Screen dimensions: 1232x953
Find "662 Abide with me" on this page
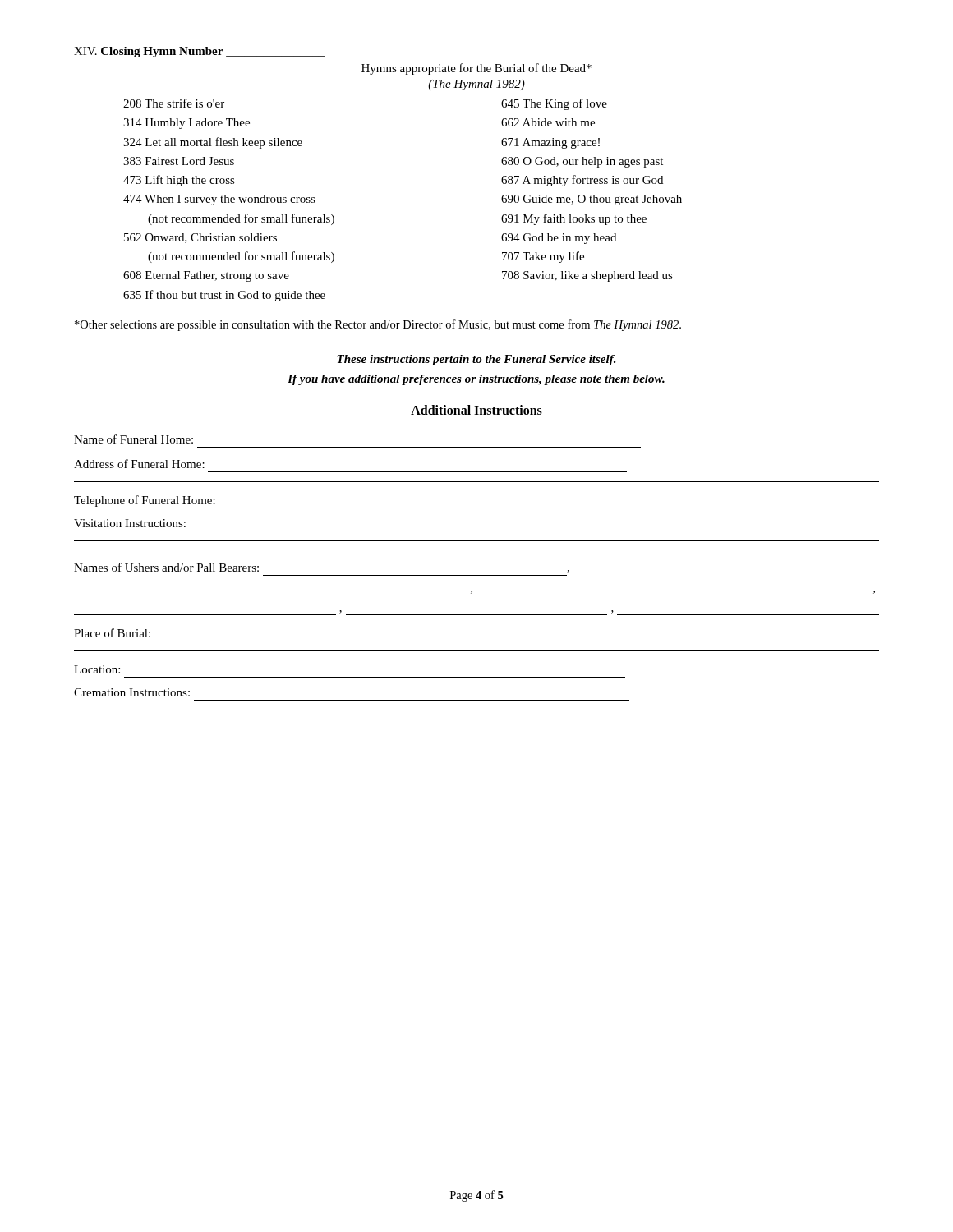548,123
